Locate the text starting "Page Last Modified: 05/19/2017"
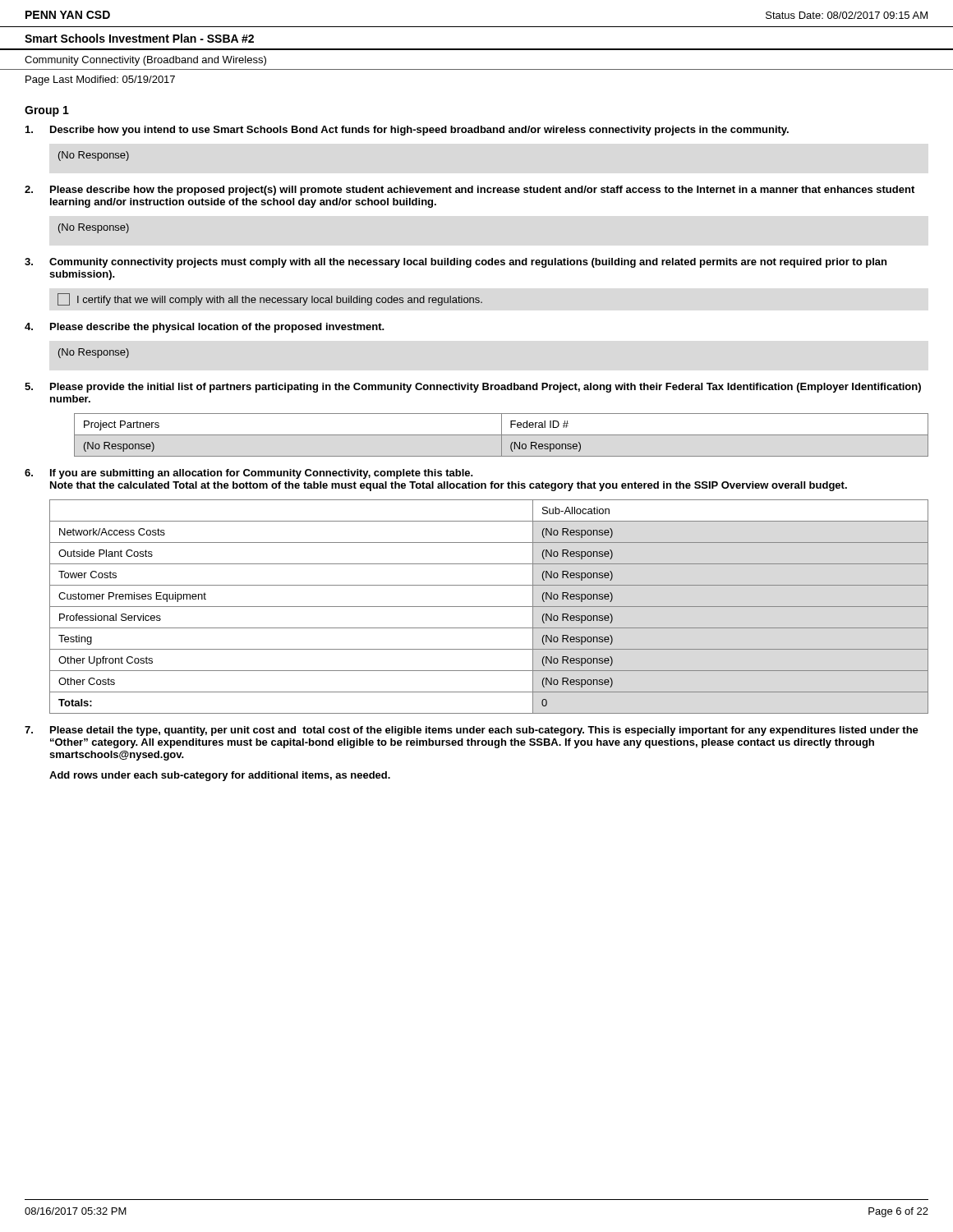 (100, 79)
